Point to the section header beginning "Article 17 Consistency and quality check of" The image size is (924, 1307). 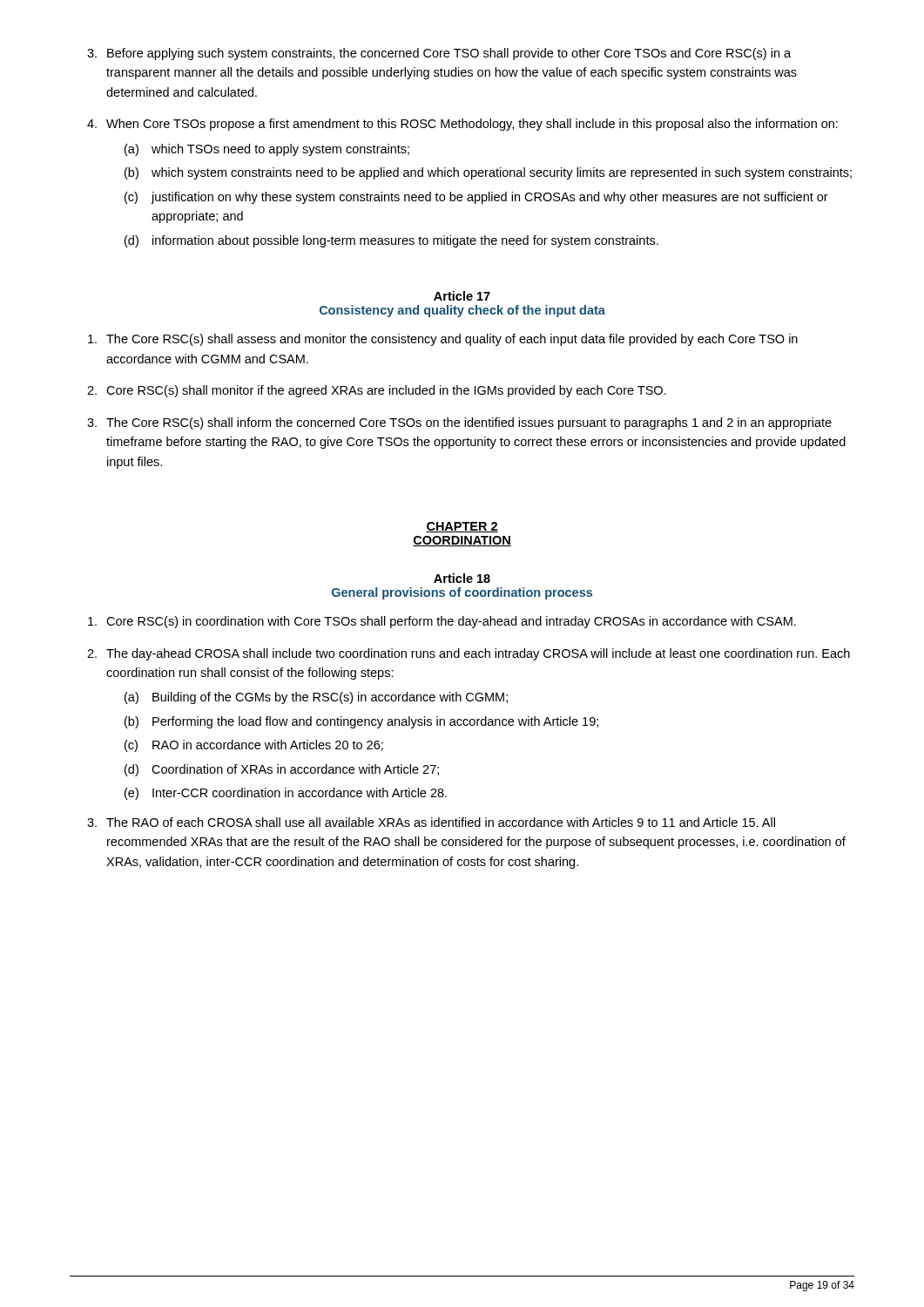pos(462,303)
